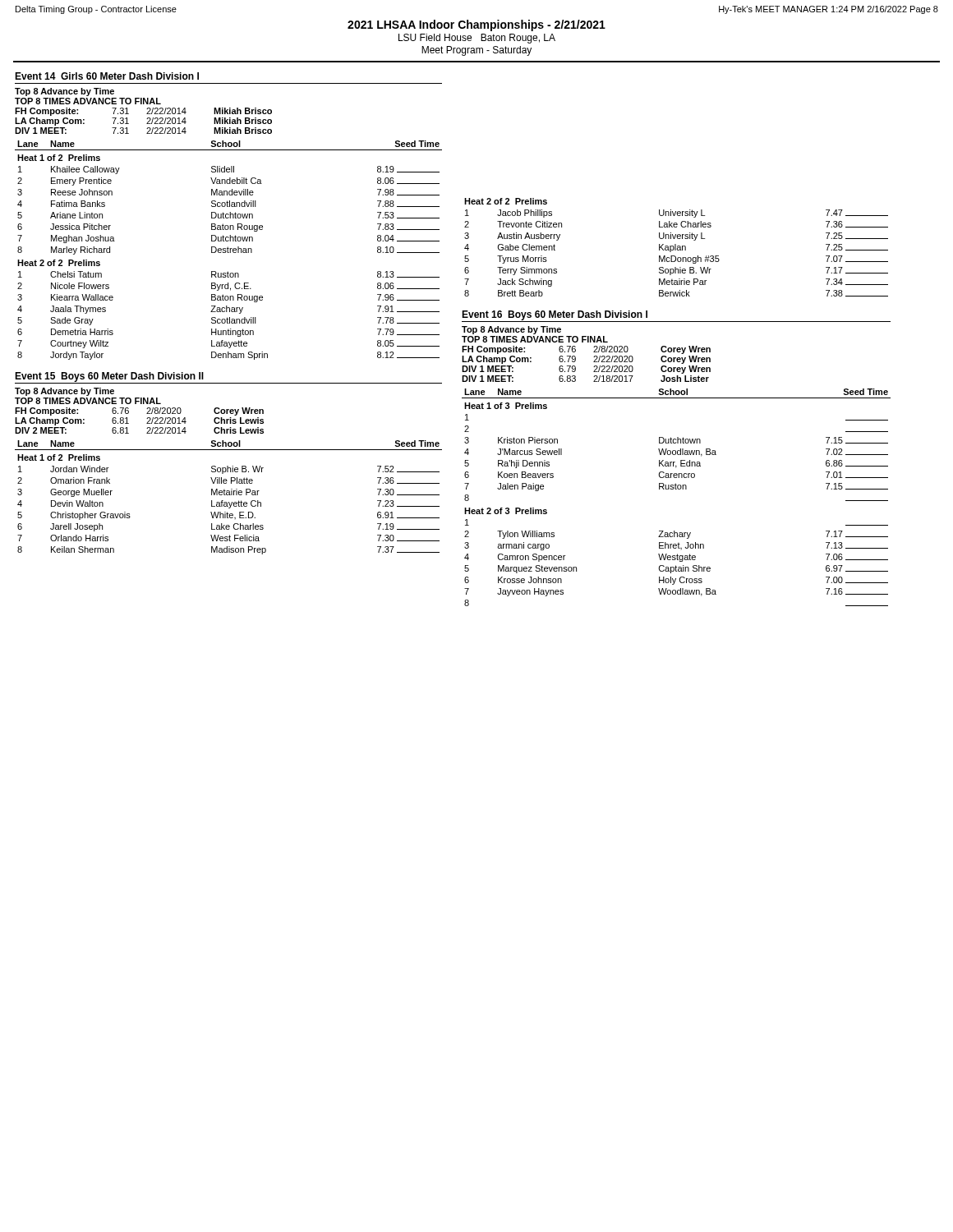Find the table that mentions "Keilan Sherman"
Image resolution: width=953 pixels, height=1232 pixels.
(x=228, y=496)
